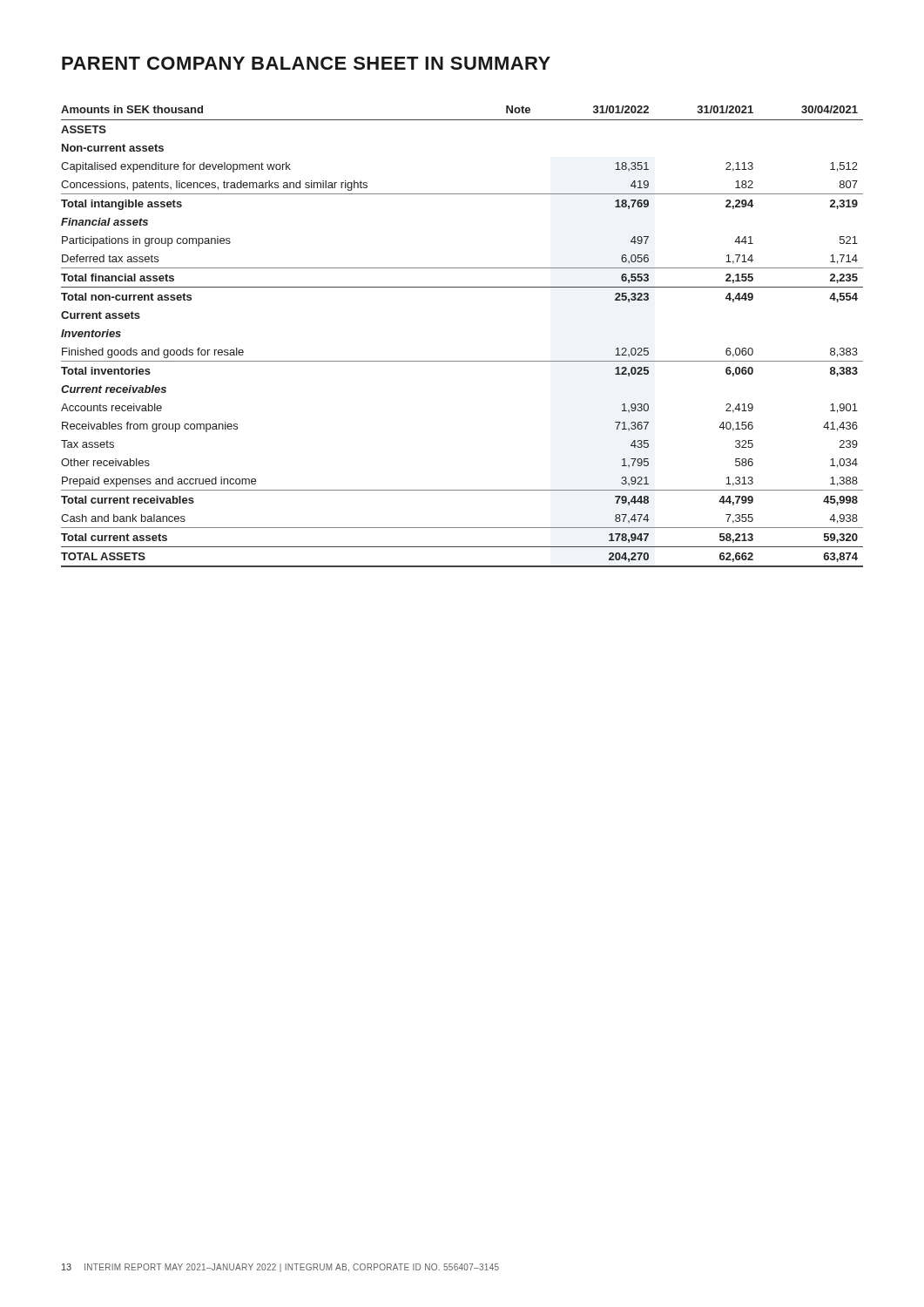Find the table that mentions "Total current assets"

click(x=462, y=333)
